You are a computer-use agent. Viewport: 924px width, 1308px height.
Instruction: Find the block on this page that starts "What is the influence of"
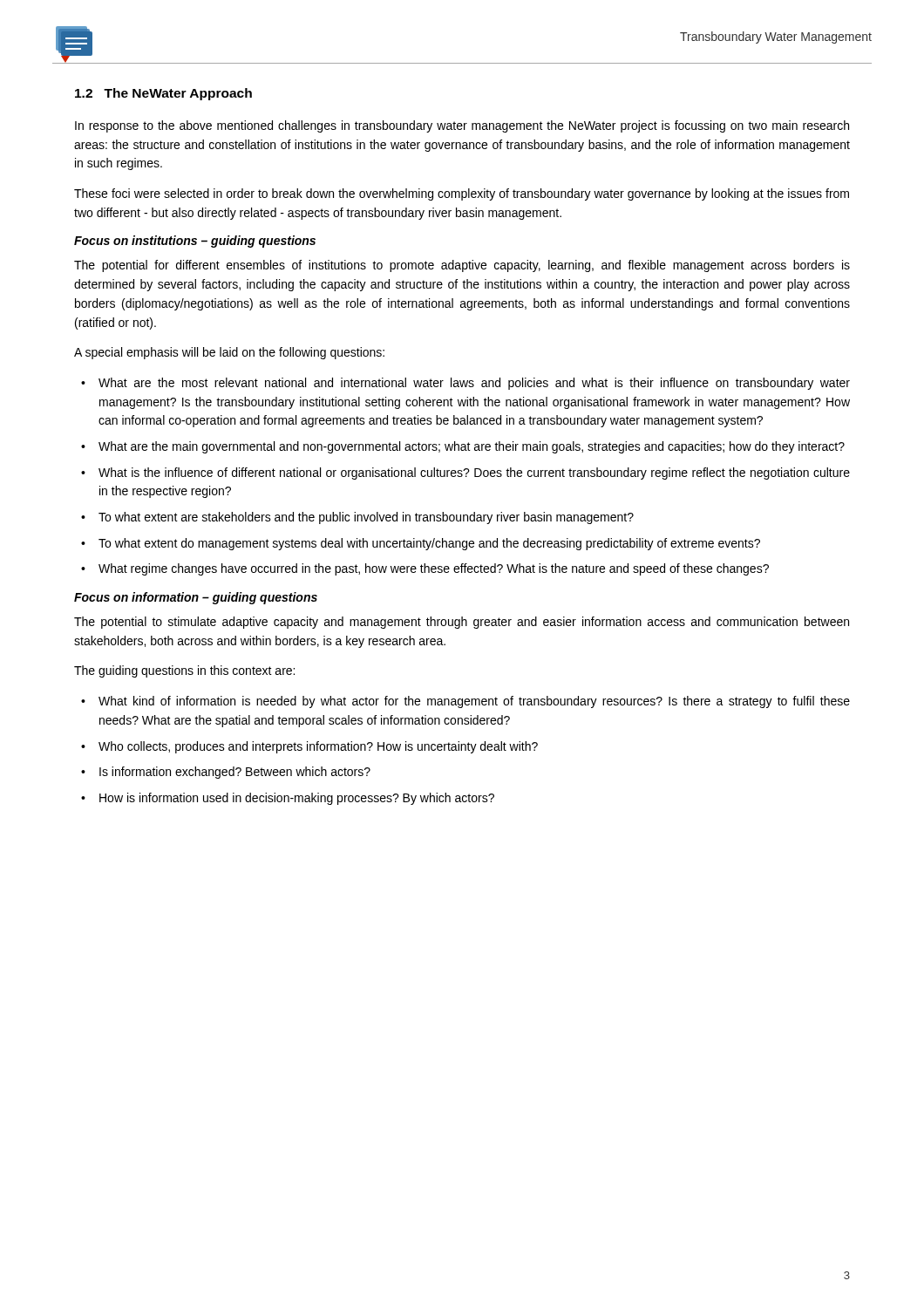point(474,482)
